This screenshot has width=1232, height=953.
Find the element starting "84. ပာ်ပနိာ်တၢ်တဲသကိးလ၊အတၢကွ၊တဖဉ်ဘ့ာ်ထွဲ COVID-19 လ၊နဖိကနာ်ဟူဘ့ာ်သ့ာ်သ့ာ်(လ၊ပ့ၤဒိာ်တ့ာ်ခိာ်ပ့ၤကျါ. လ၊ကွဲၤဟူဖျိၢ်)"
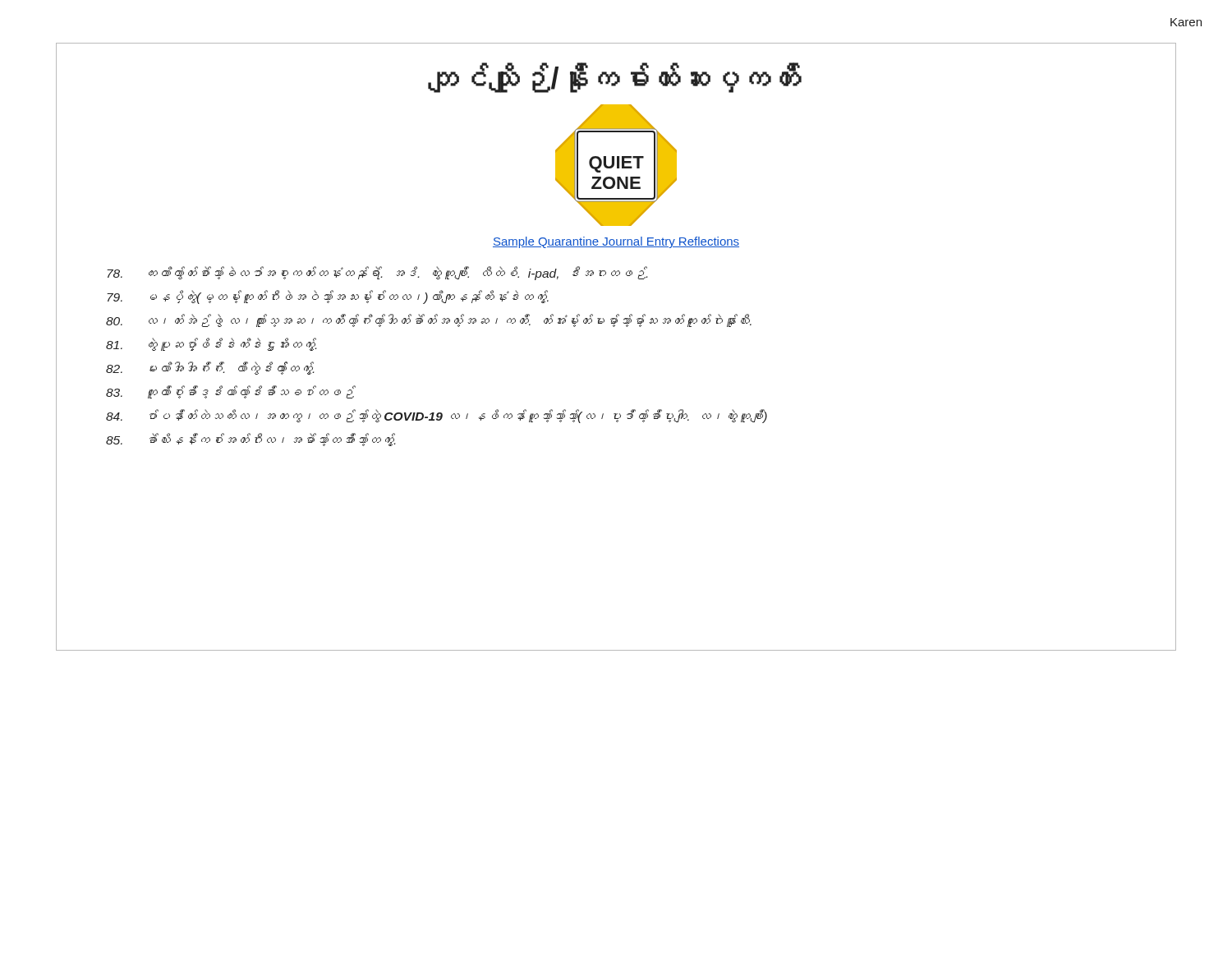624,417
